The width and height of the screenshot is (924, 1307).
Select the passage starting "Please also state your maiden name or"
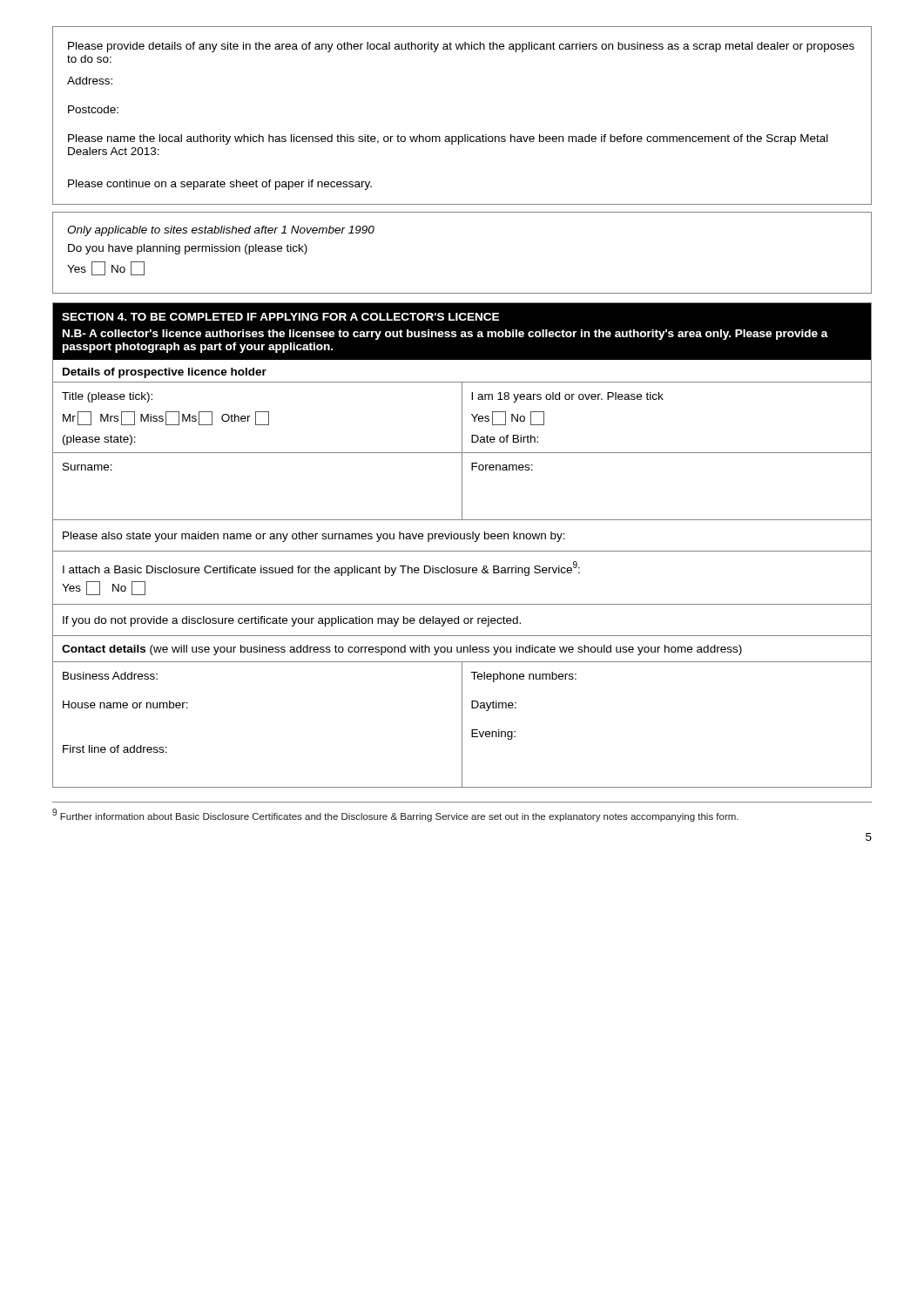click(x=314, y=536)
